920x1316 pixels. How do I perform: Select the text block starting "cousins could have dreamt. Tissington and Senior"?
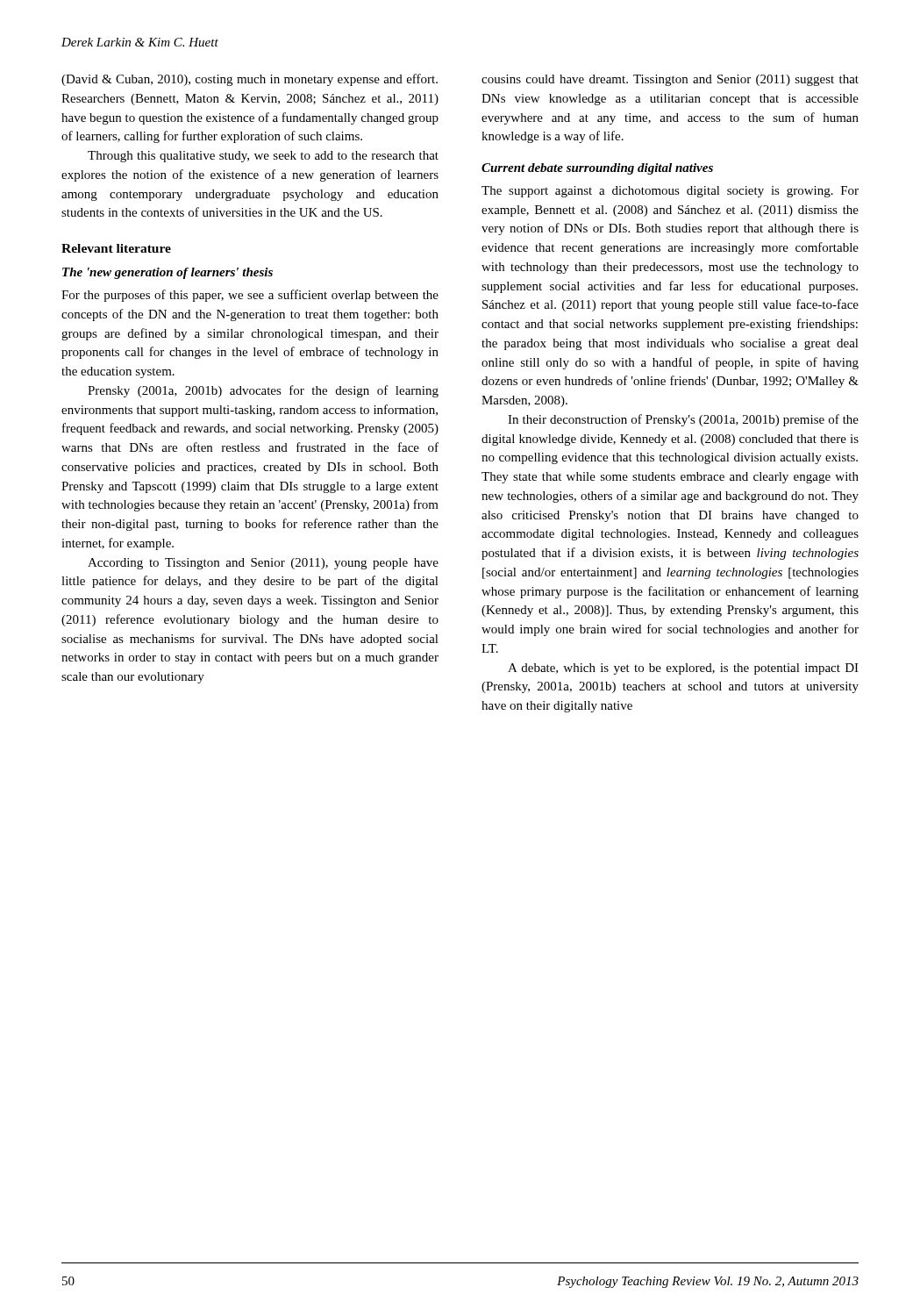(x=670, y=108)
